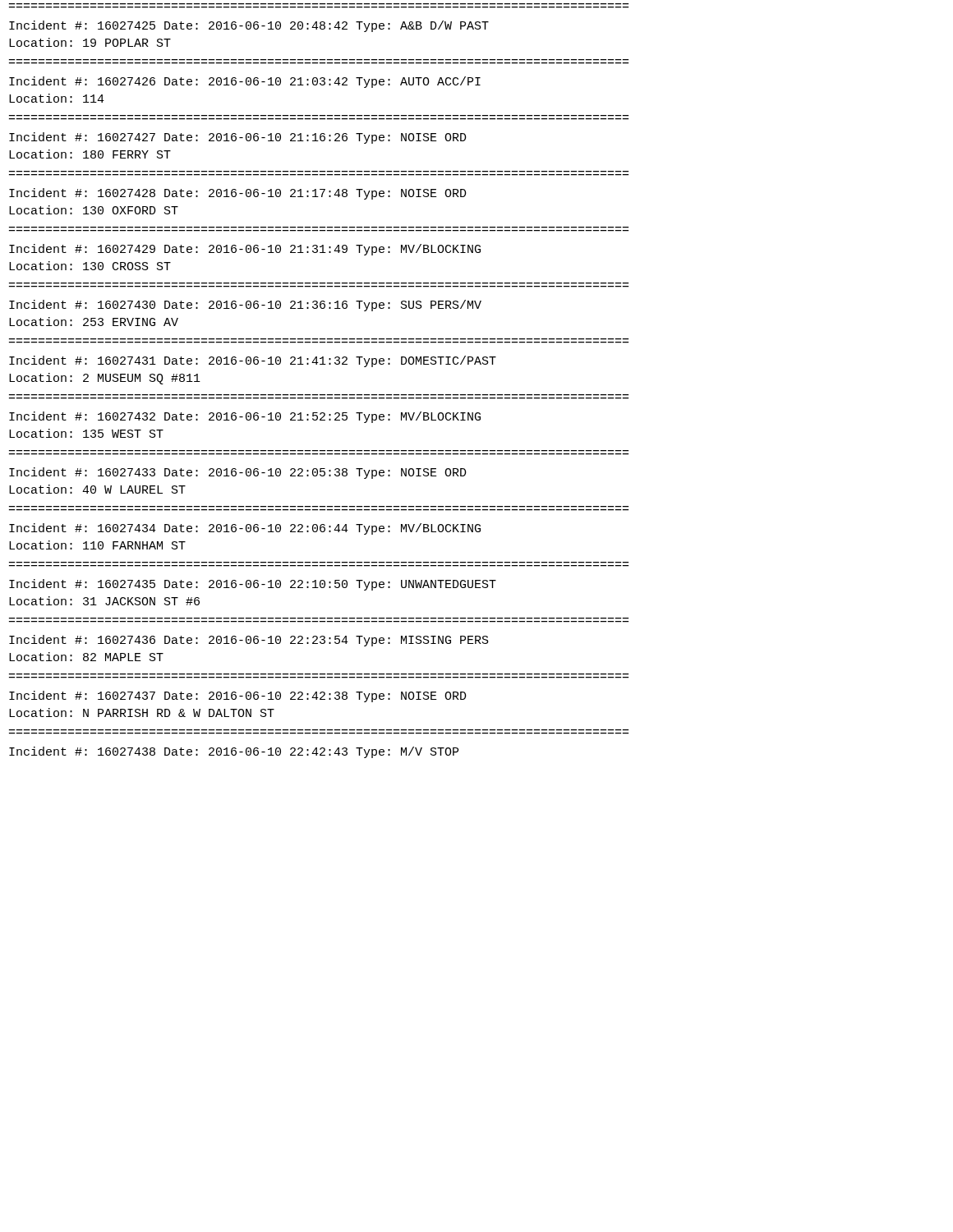Select the list item with the text "==================================================================================== Incident #: 16027431"

(x=476, y=363)
